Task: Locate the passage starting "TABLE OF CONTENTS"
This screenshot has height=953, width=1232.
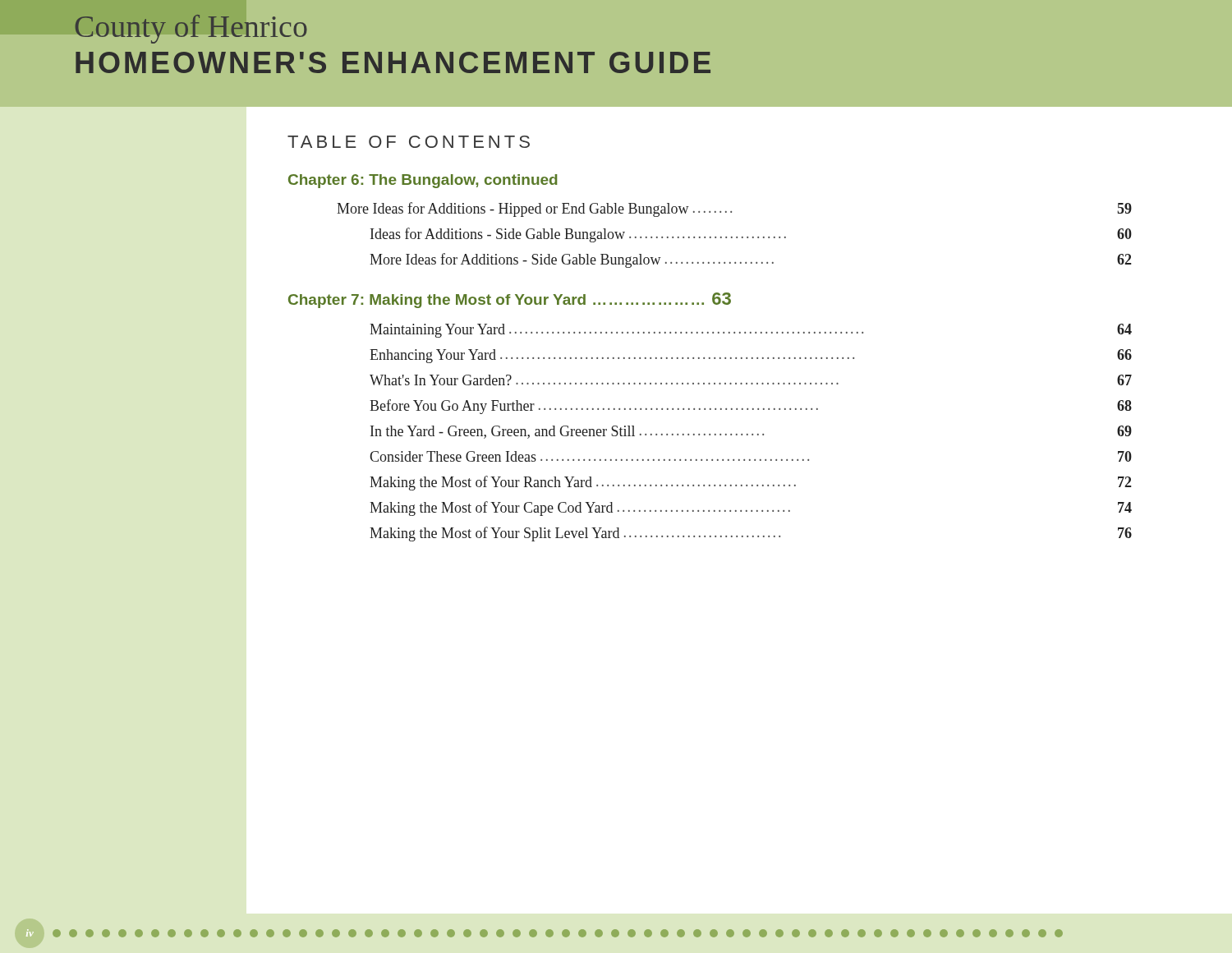Action: [x=411, y=142]
